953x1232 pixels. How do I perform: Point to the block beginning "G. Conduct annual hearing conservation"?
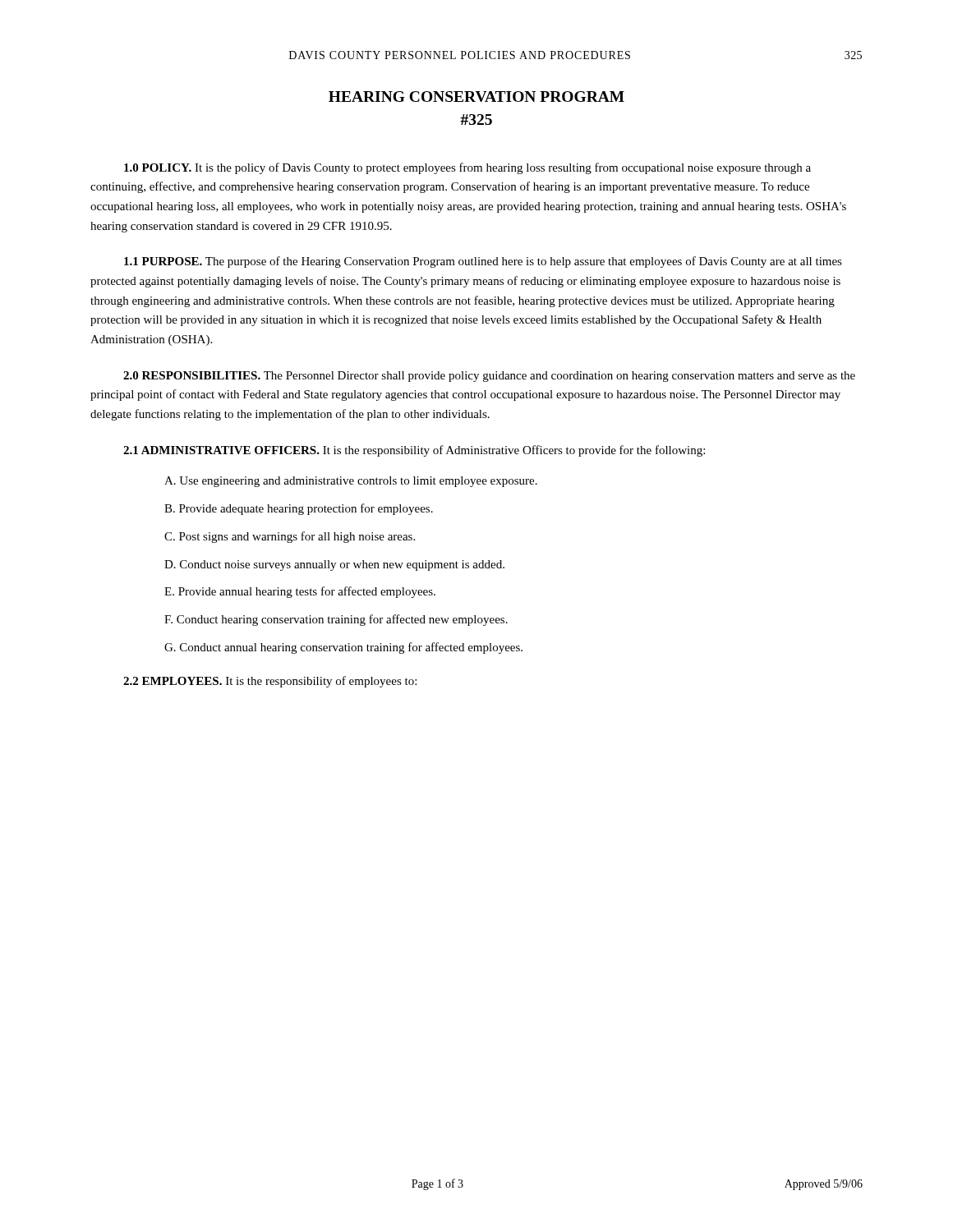click(344, 647)
